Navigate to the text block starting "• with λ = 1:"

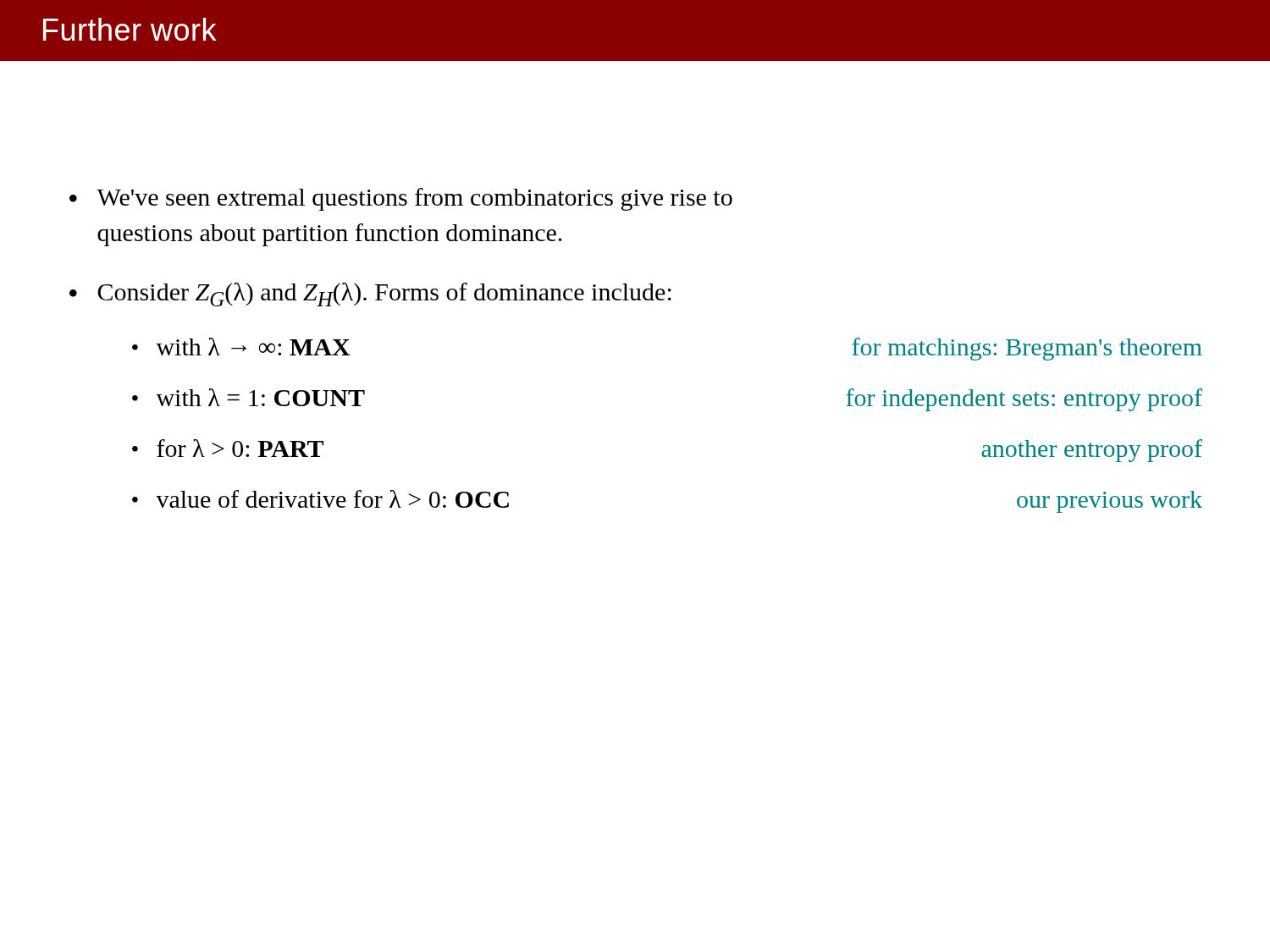coord(254,400)
